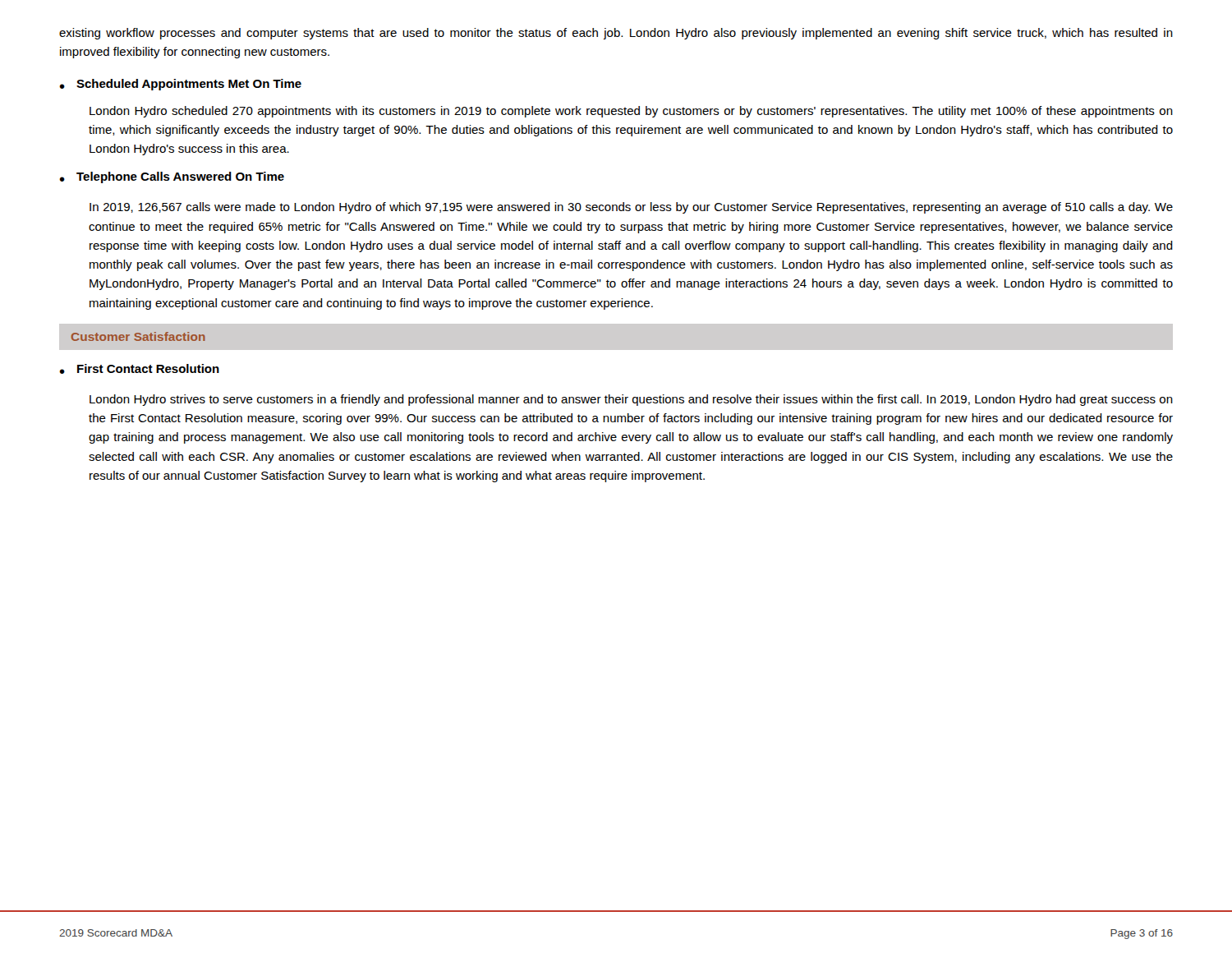Find the list item that says "• Telephone Calls Answered On"
The width and height of the screenshot is (1232, 953).
[172, 177]
